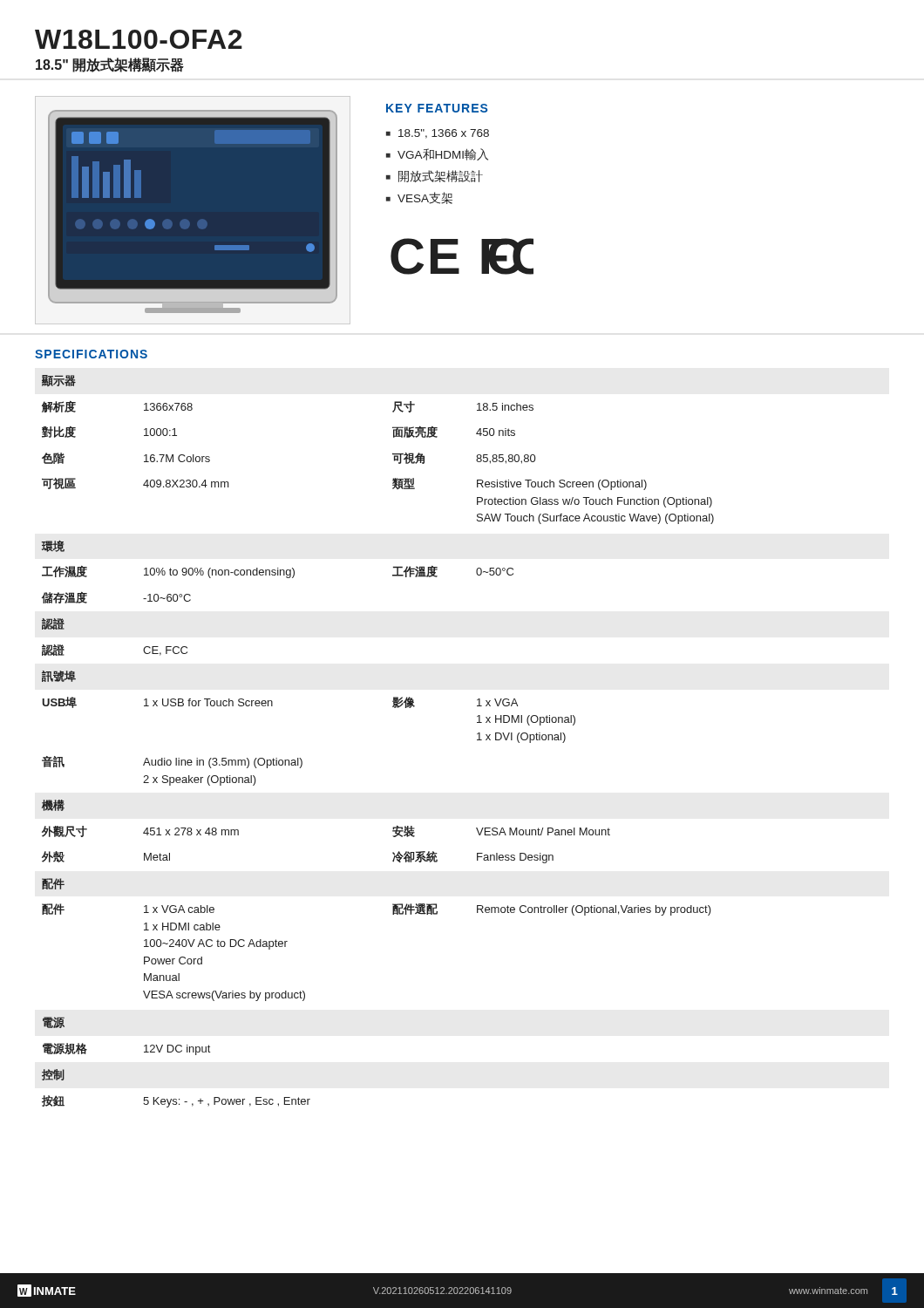Find "18.5" 開放式架構顯示器" on this page
The height and width of the screenshot is (1308, 924).
click(110, 65)
